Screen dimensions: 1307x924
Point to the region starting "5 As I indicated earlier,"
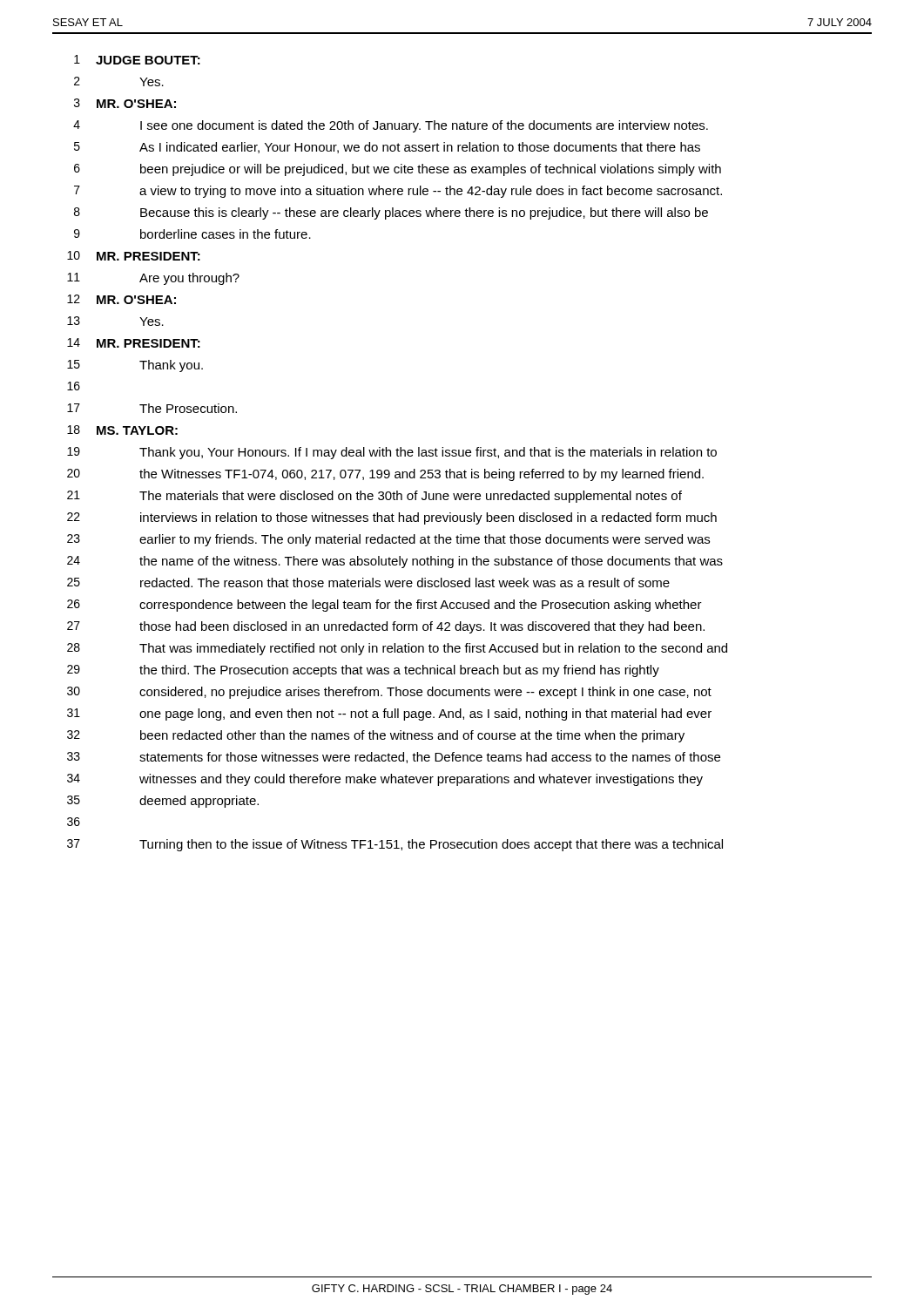click(x=462, y=147)
